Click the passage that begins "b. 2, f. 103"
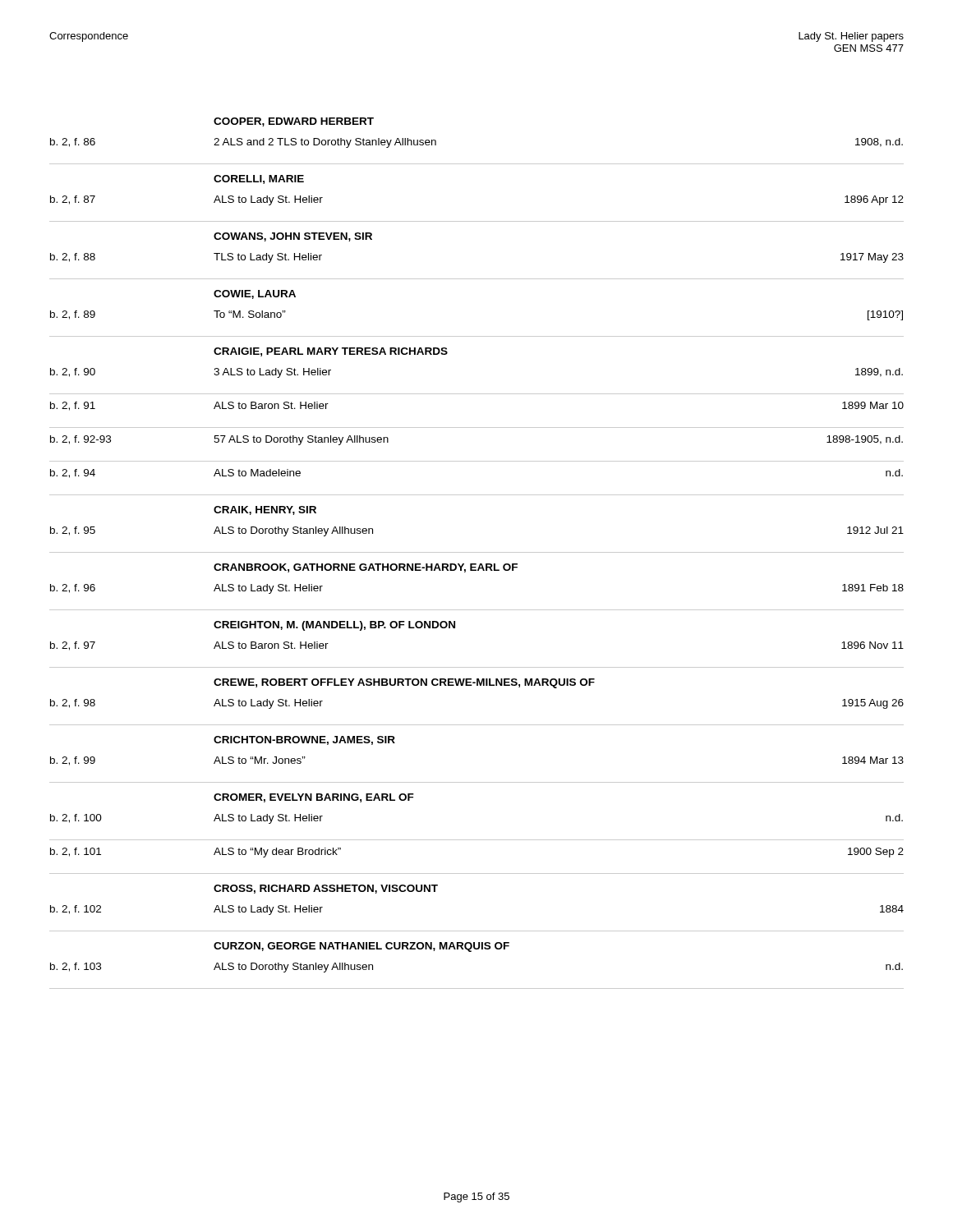Image resolution: width=953 pixels, height=1232 pixels. pyautogui.click(x=75, y=967)
